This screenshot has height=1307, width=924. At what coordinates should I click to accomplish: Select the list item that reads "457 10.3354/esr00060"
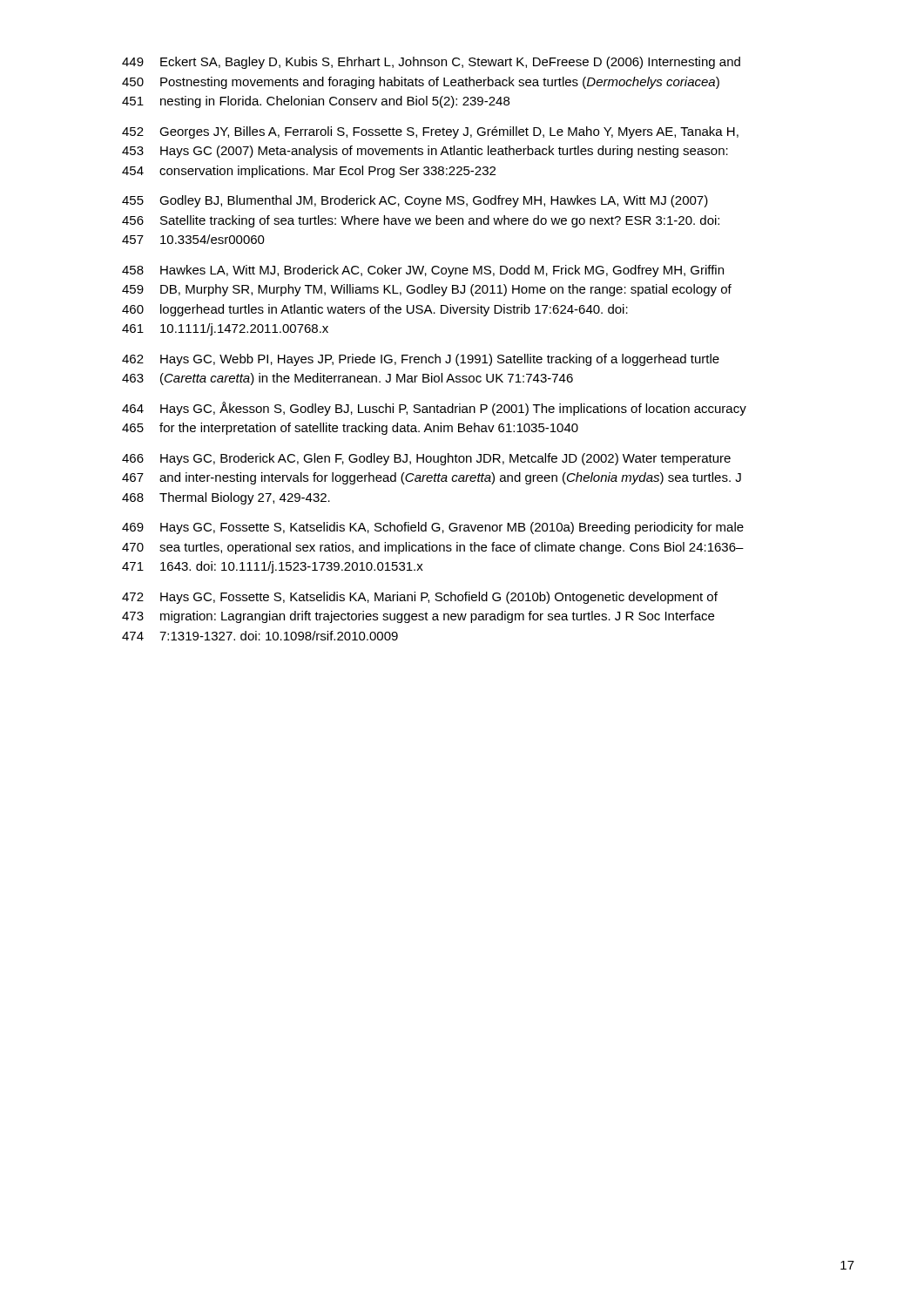tap(193, 239)
